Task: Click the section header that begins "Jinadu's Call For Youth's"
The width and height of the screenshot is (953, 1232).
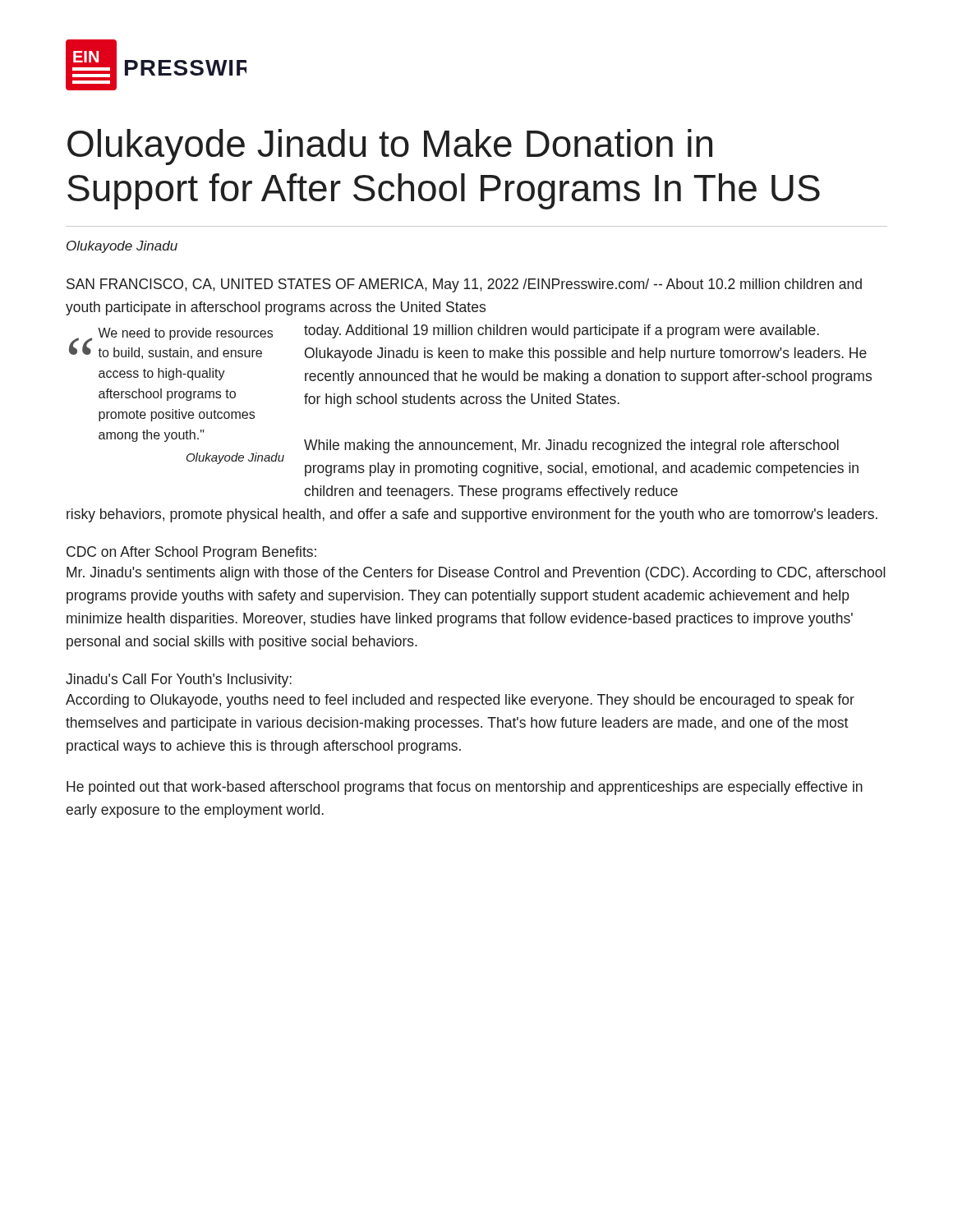Action: pos(179,679)
